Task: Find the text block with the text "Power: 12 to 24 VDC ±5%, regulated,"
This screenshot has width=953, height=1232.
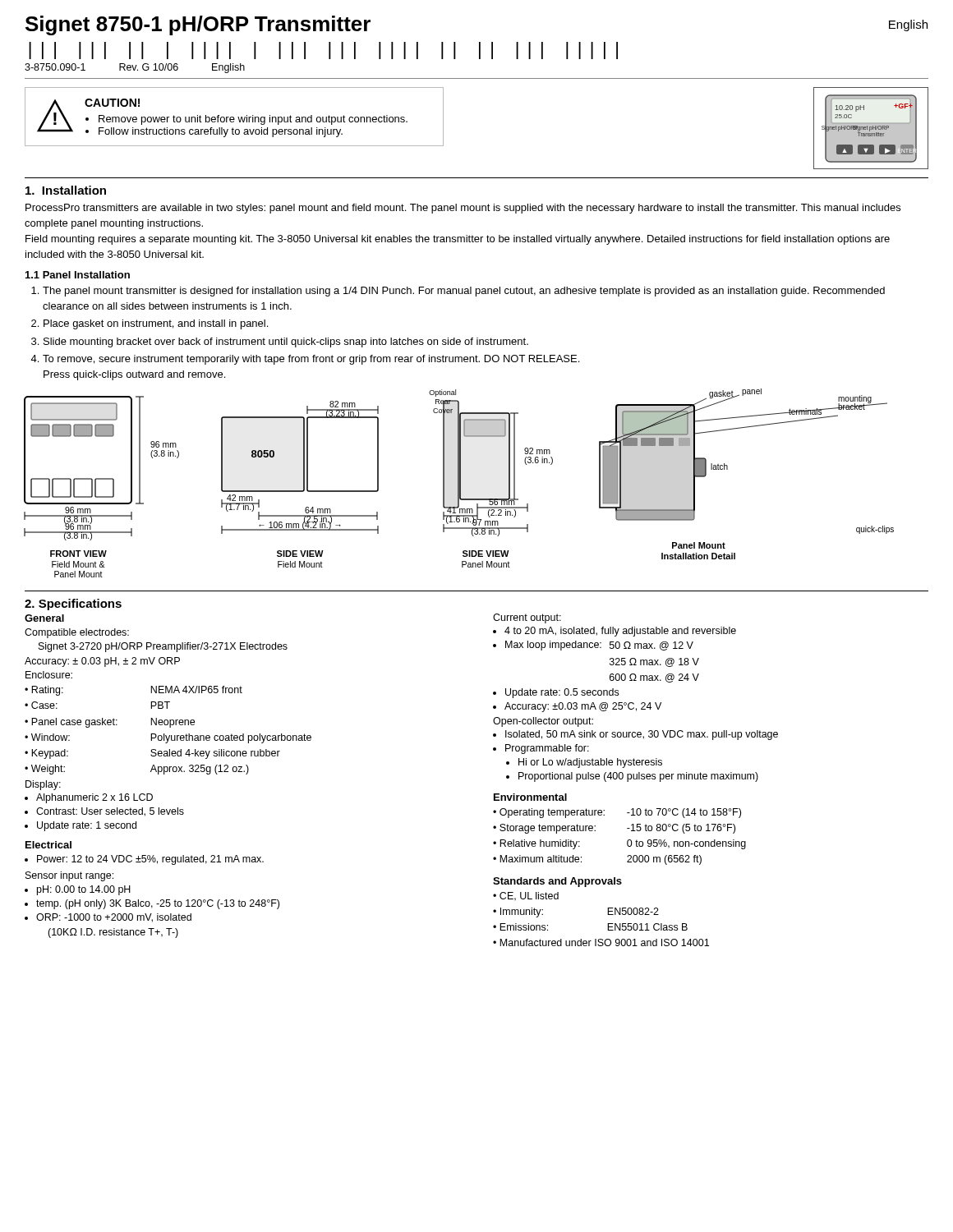Action: 256,860
